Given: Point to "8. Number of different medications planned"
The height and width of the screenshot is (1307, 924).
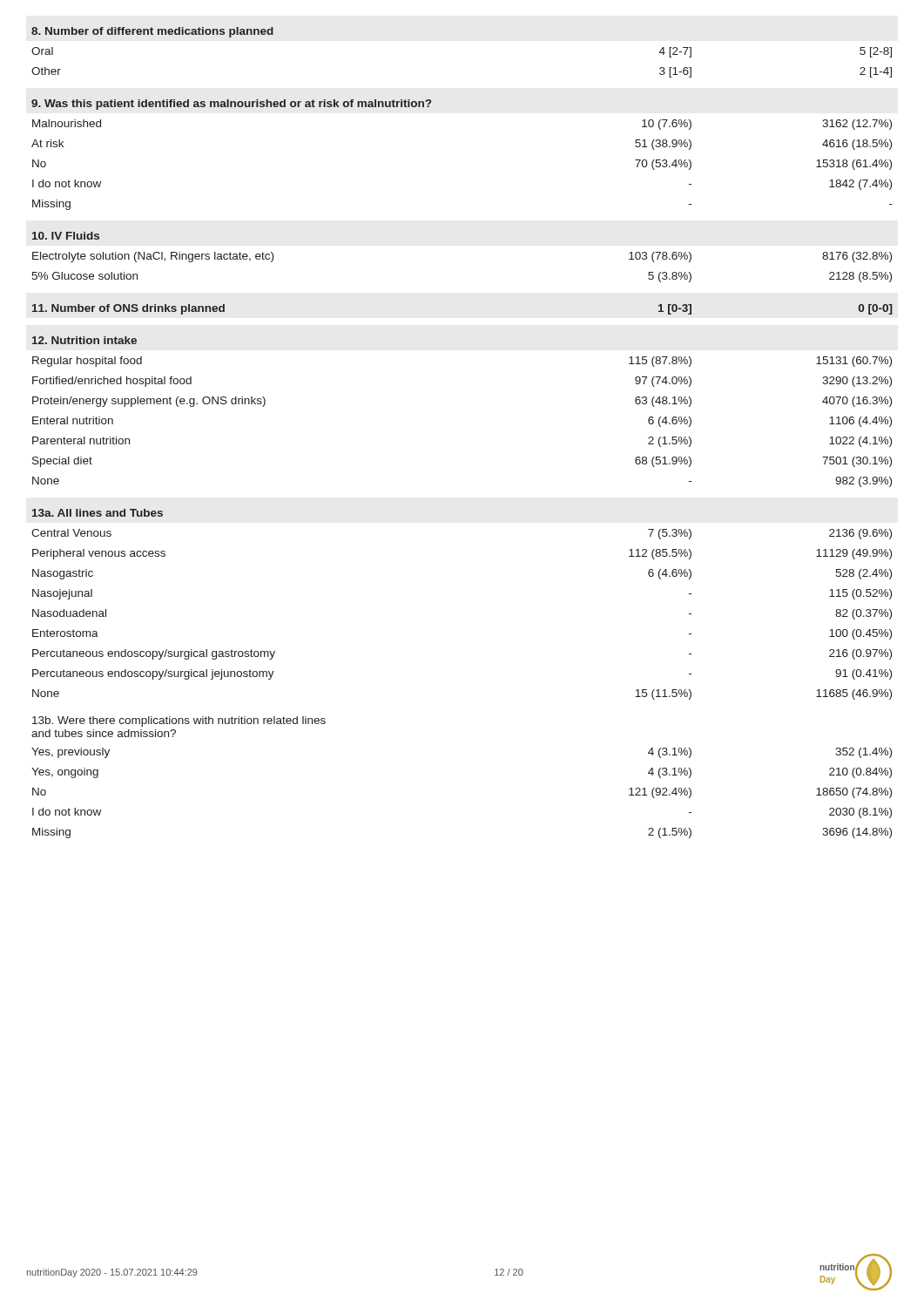Looking at the screenshot, I should (x=153, y=31).
